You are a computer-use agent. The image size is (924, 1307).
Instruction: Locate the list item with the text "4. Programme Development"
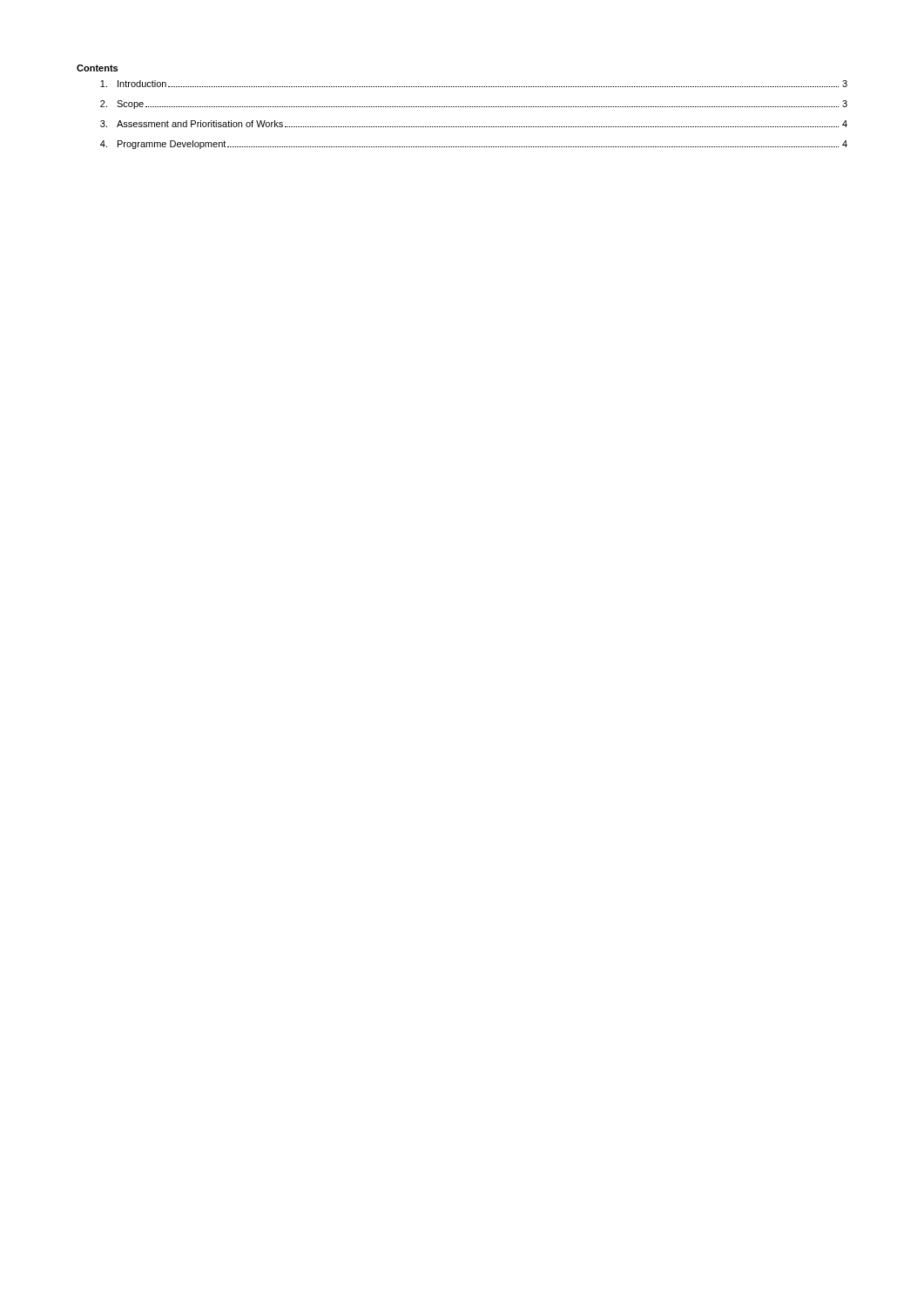point(462,144)
